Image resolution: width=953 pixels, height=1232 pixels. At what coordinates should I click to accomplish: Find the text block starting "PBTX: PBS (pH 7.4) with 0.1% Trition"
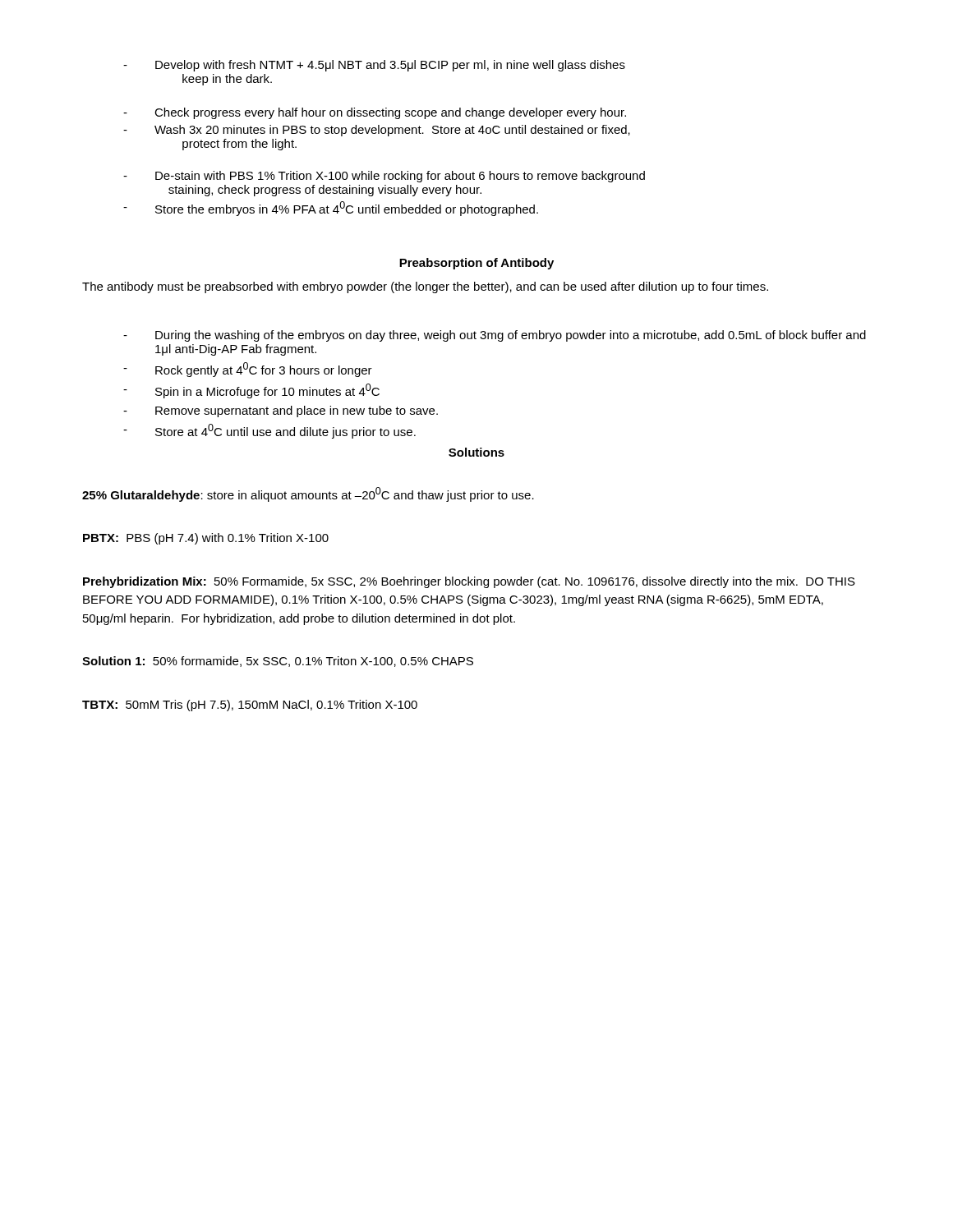tap(205, 538)
